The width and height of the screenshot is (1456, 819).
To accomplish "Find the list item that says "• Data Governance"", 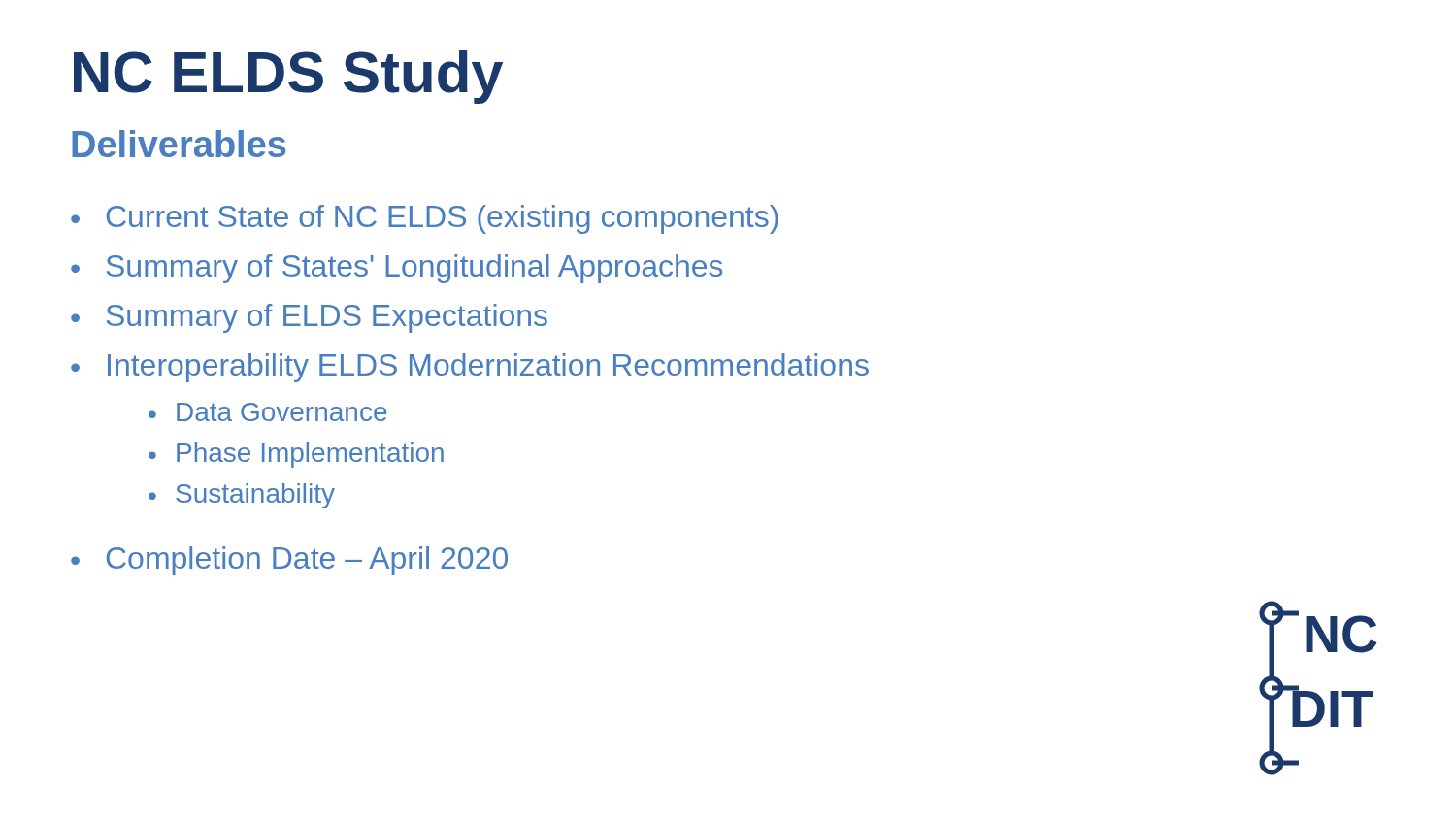I will point(268,413).
